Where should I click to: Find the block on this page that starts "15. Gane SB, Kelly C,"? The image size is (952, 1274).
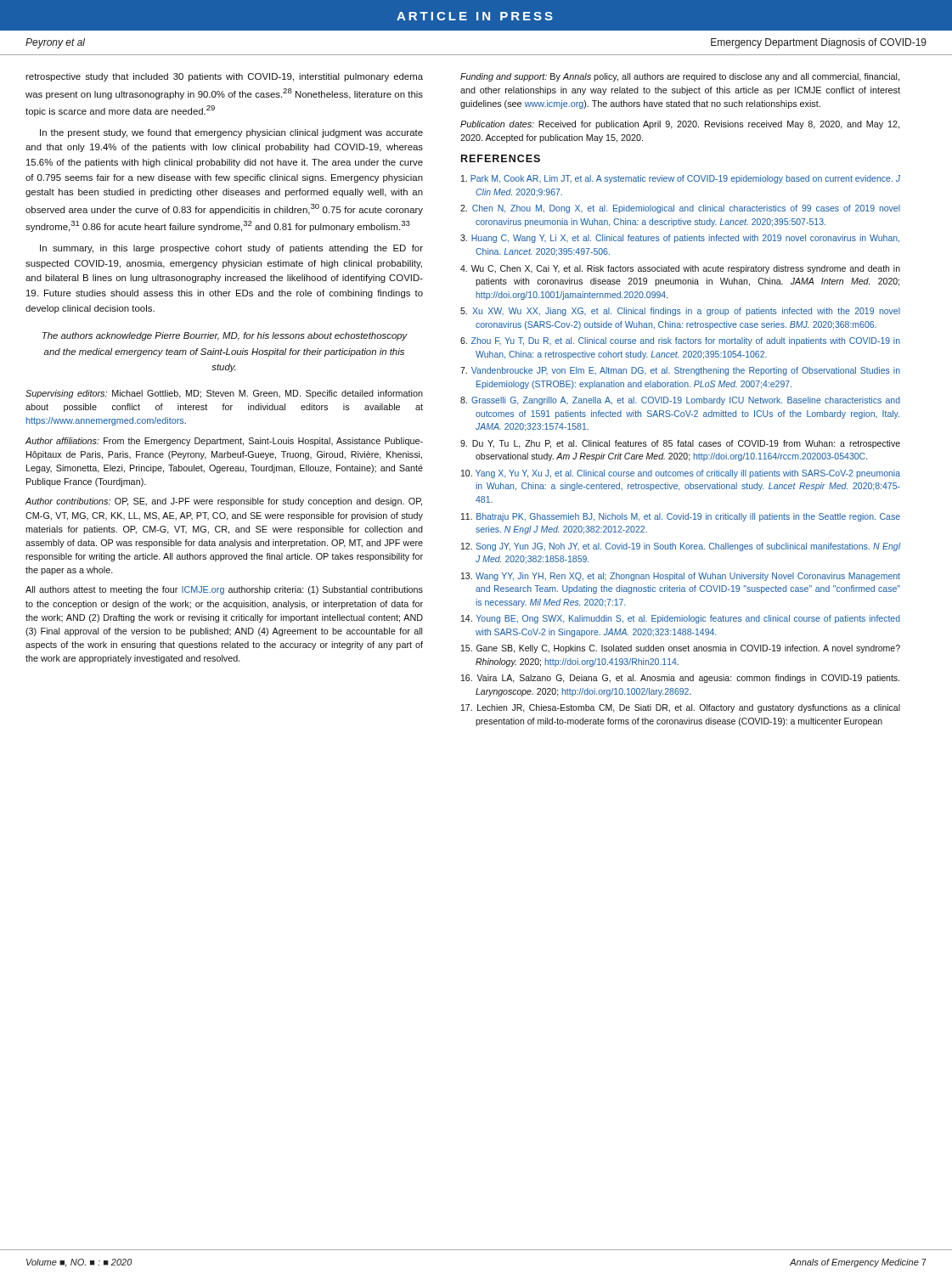(680, 655)
